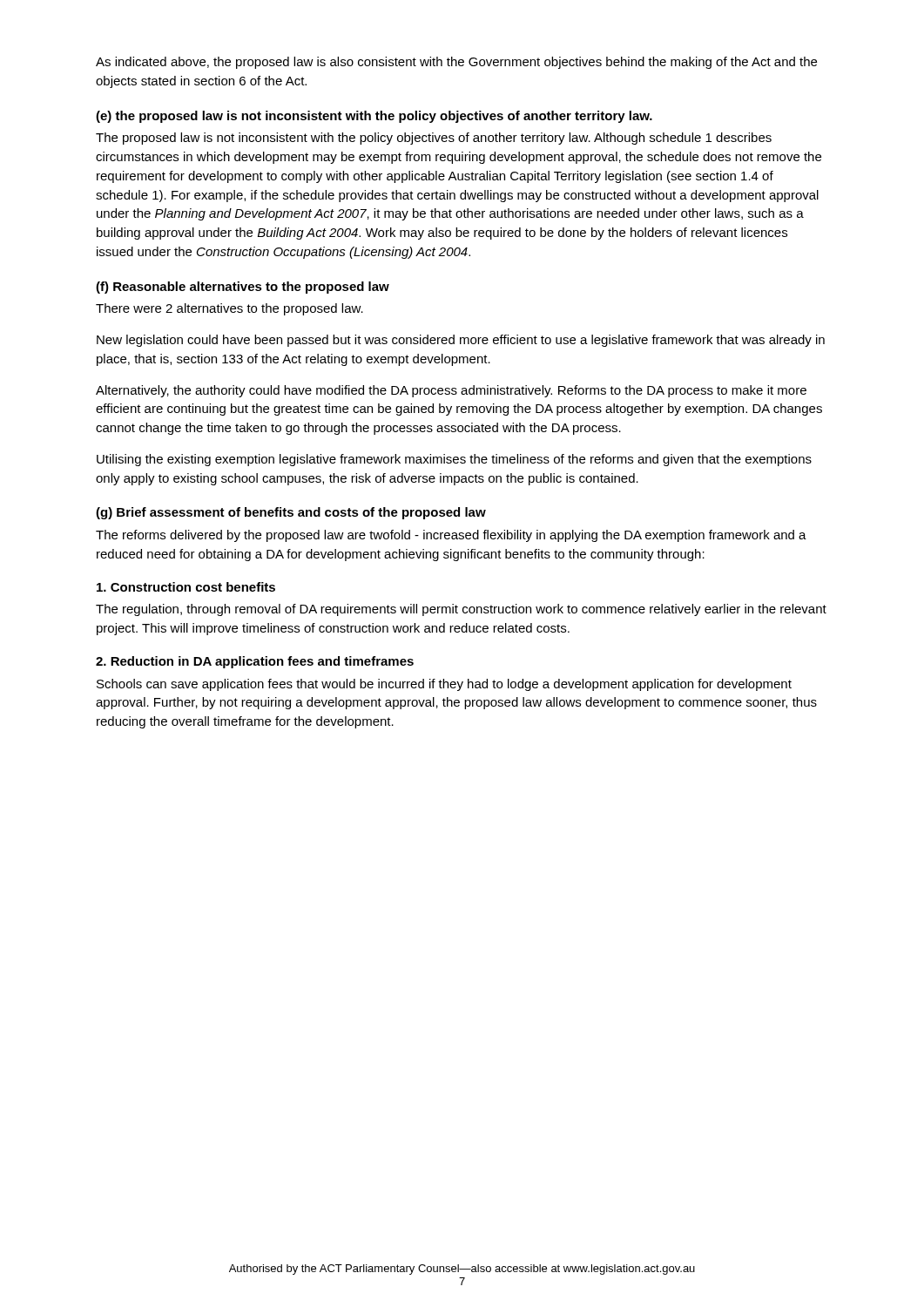Point to the section header beginning "(e) the proposed"
This screenshot has height=1307, width=924.
[x=374, y=115]
